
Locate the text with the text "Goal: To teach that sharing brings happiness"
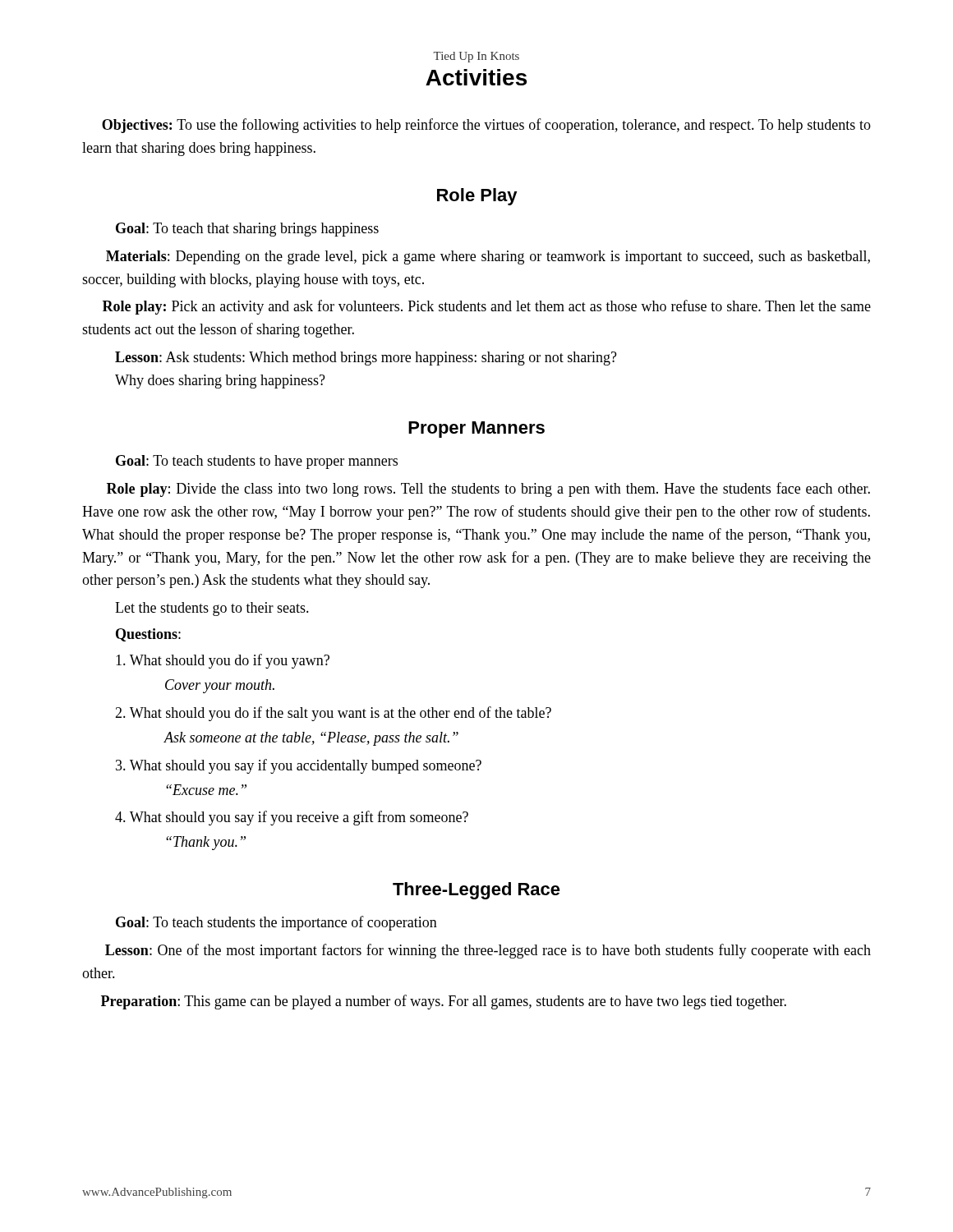(247, 228)
